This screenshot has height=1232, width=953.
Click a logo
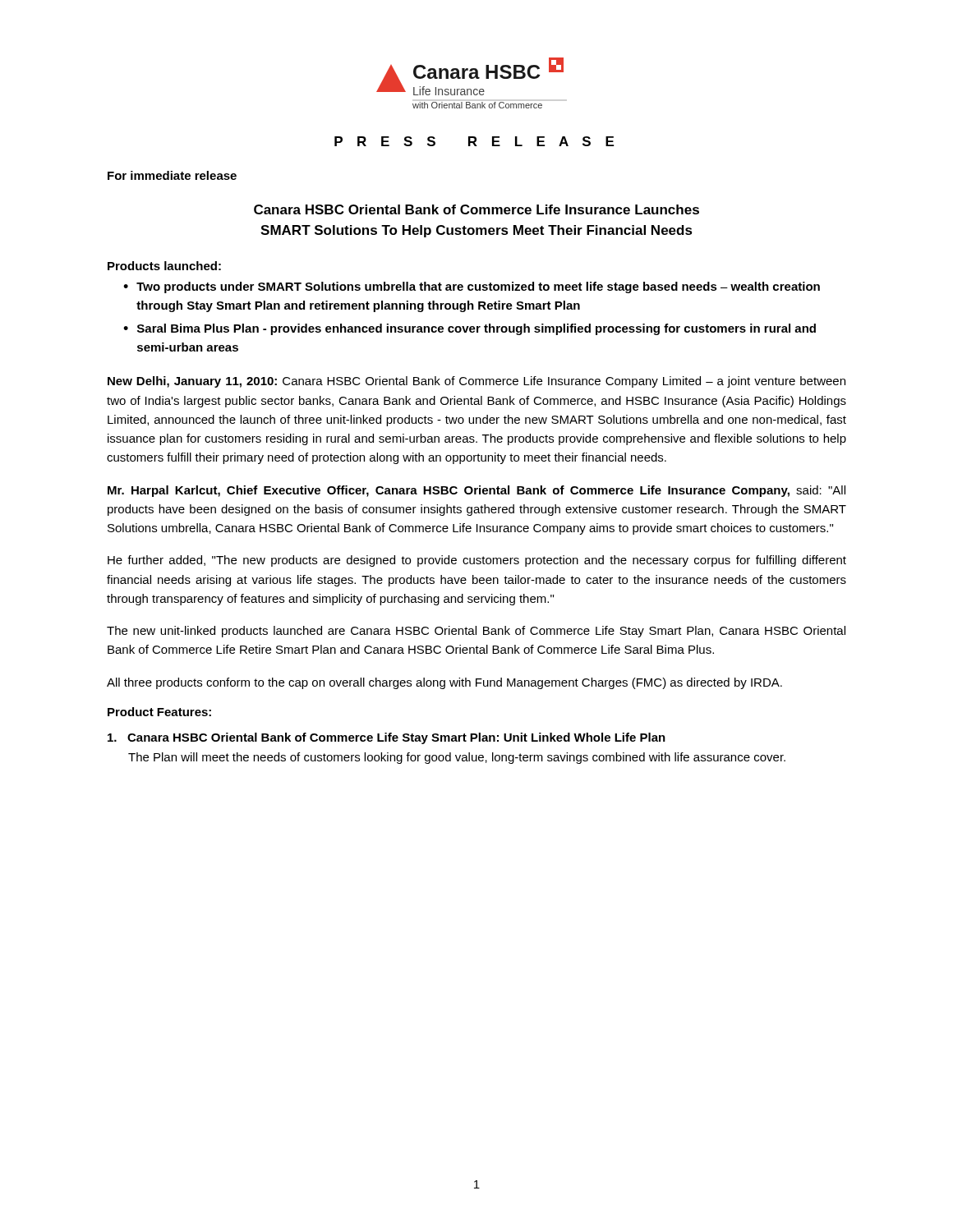(x=476, y=80)
